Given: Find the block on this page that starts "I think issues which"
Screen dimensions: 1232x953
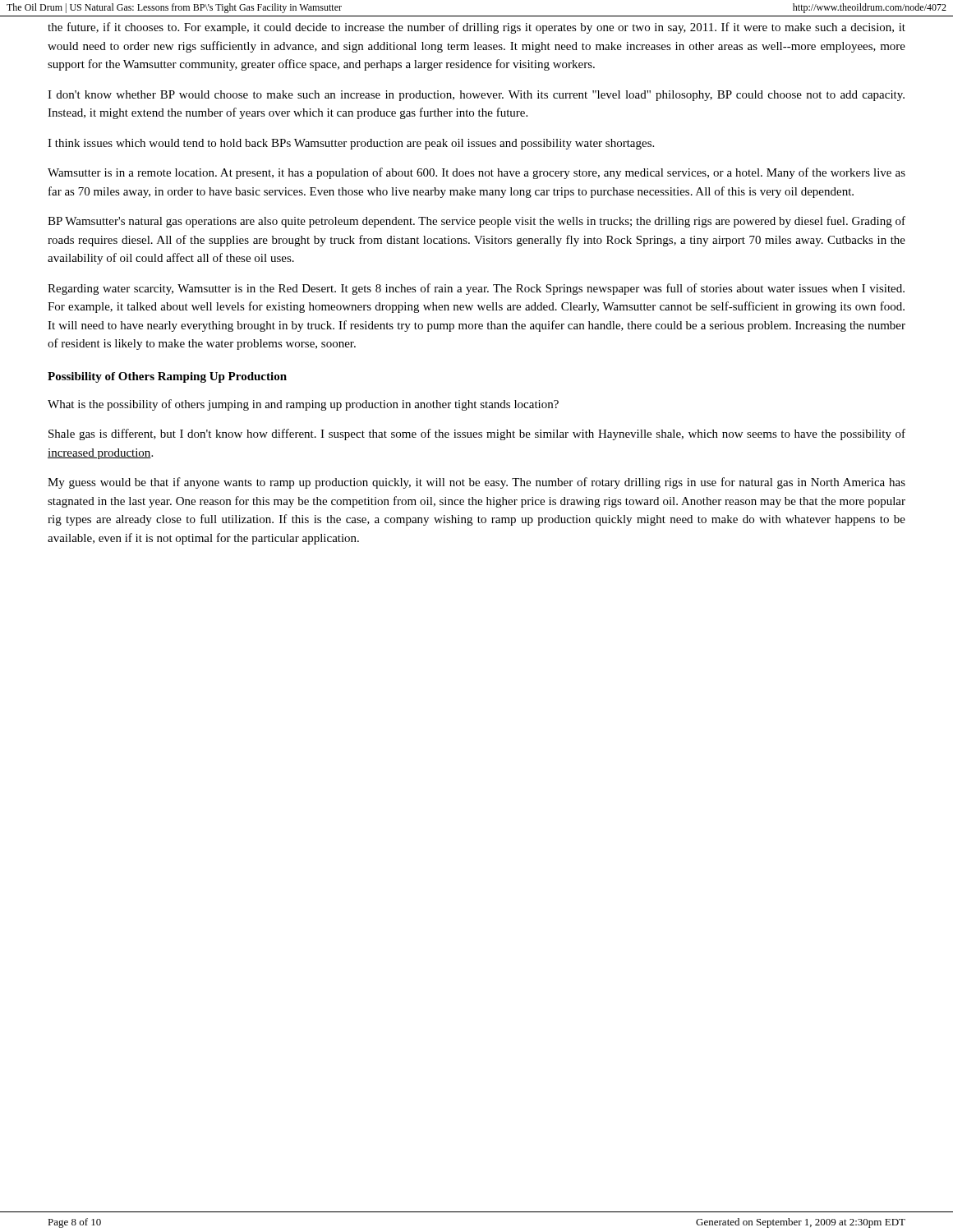Looking at the screenshot, I should click(x=351, y=142).
